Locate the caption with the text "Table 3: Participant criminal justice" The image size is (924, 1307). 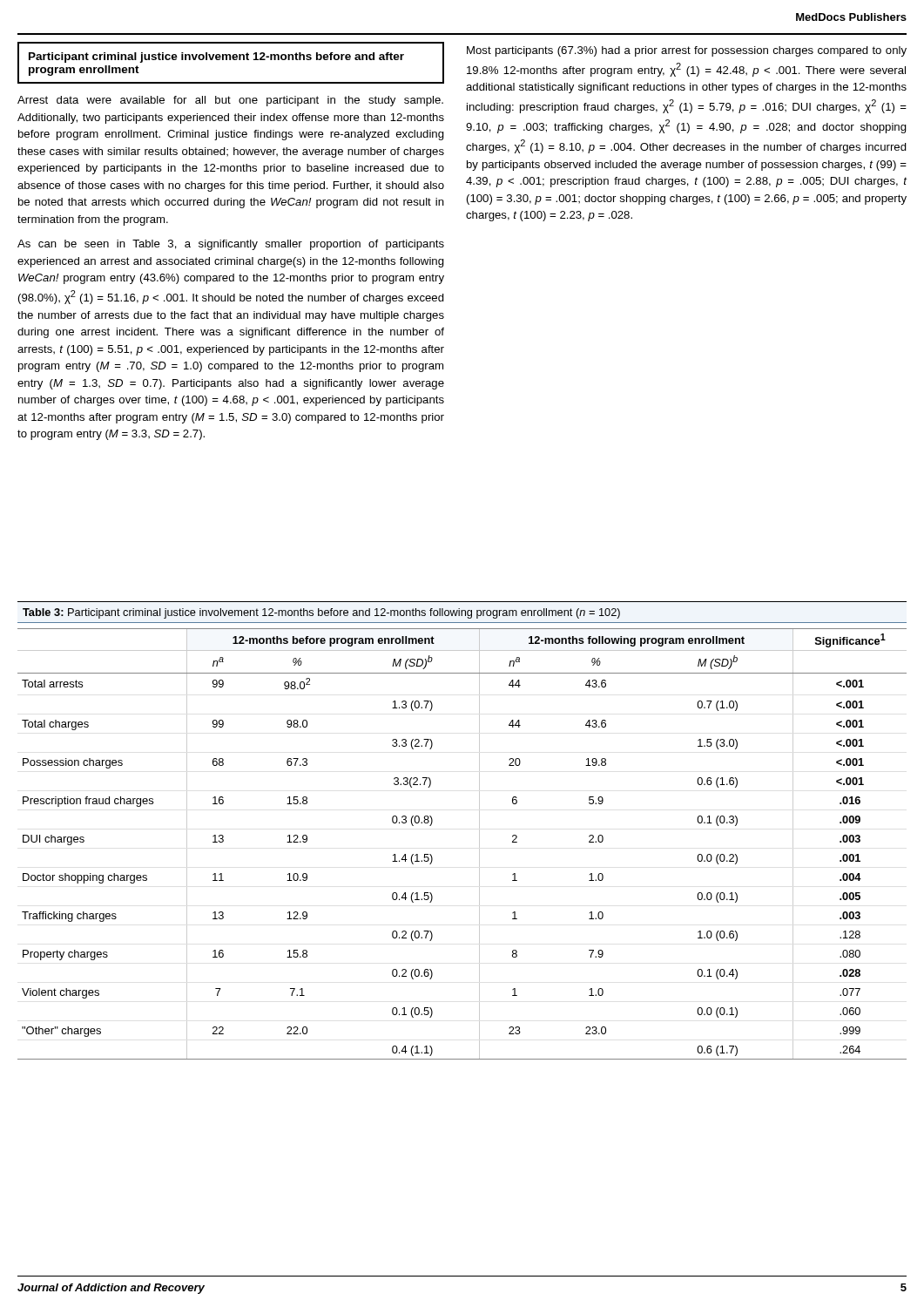pyautogui.click(x=322, y=612)
